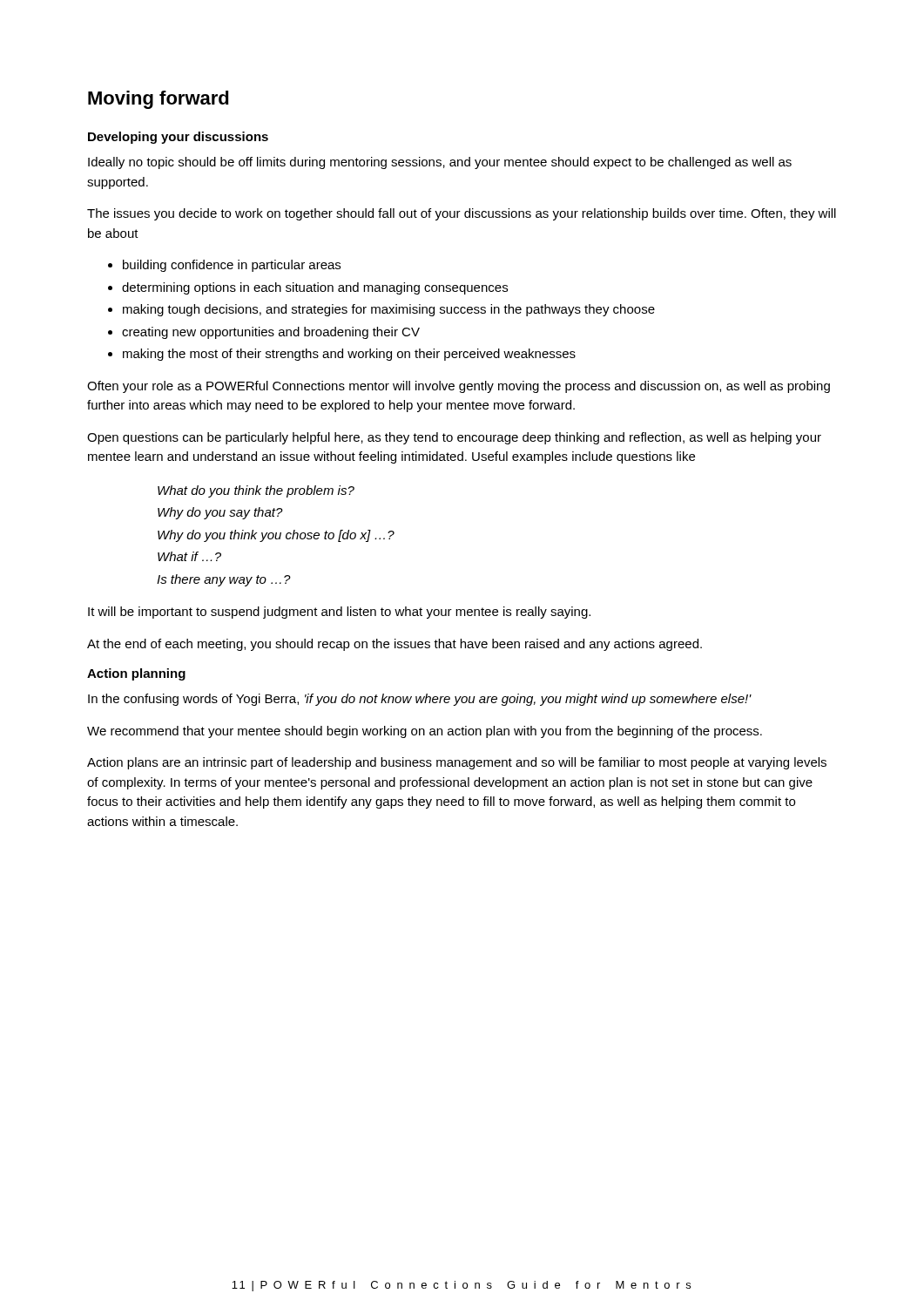Locate the block of text that opens with "The issues you"
This screenshot has width=924, height=1307.
tap(462, 223)
